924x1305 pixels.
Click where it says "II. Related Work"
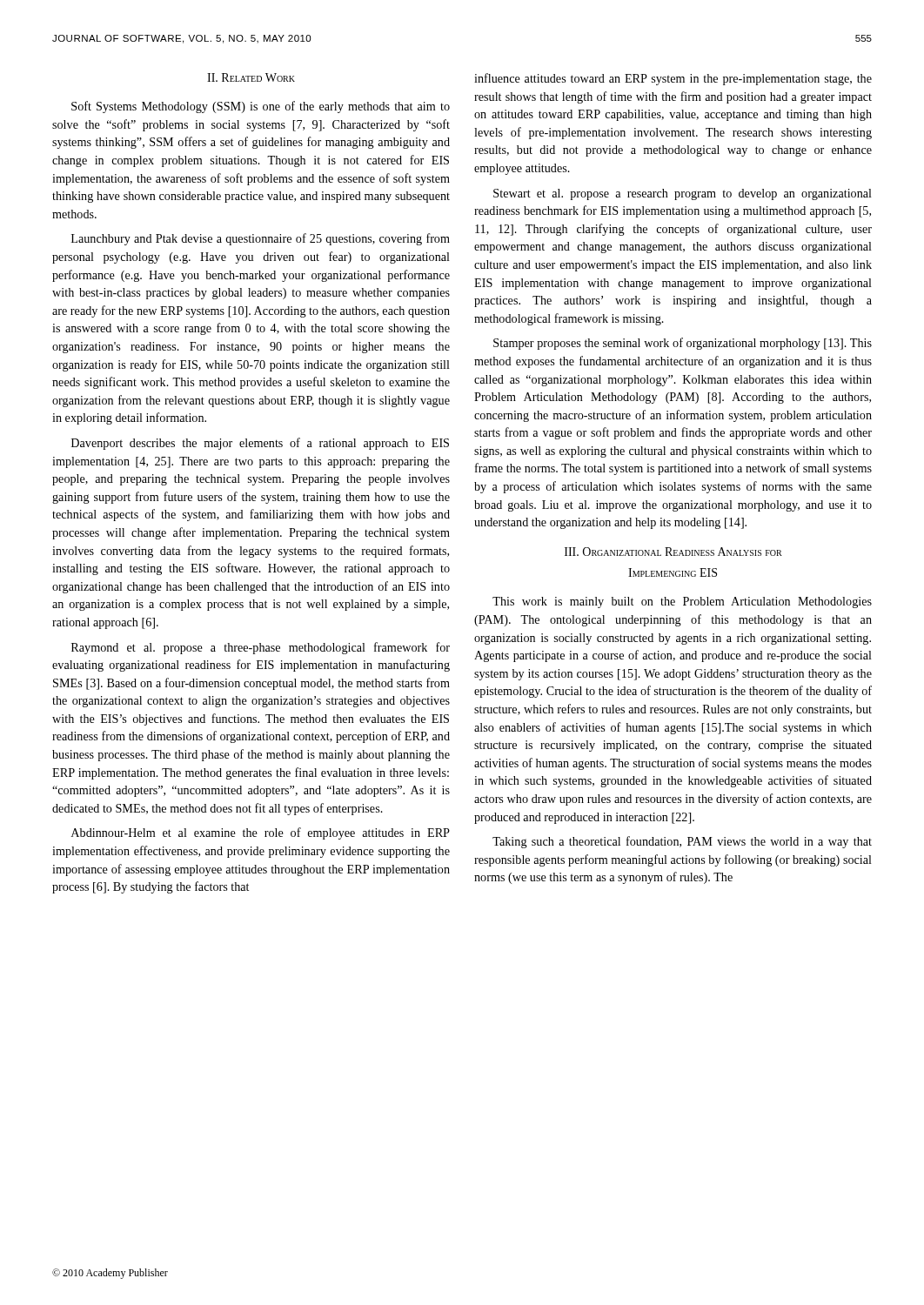click(251, 78)
